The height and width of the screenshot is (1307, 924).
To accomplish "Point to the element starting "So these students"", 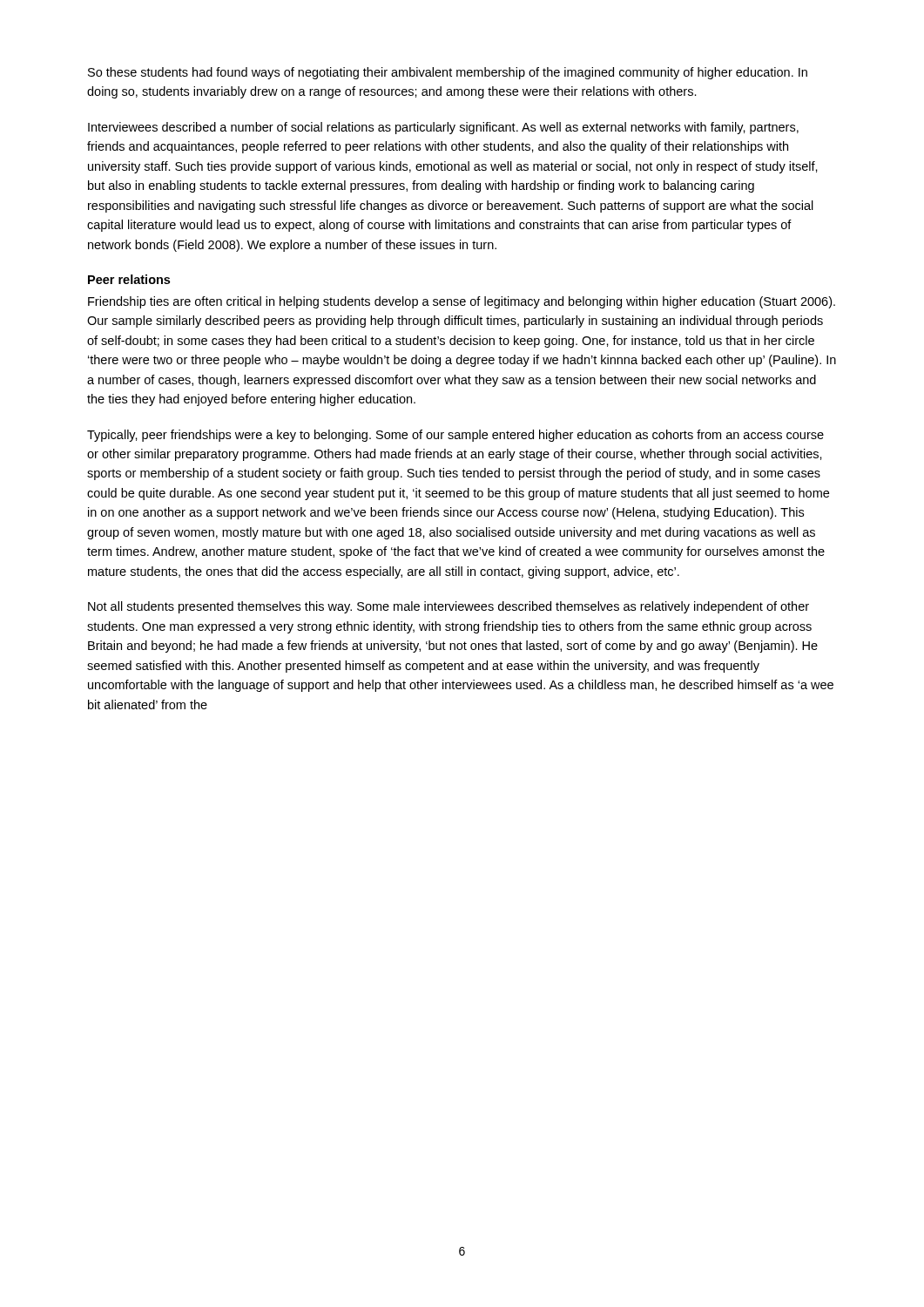I will [448, 82].
